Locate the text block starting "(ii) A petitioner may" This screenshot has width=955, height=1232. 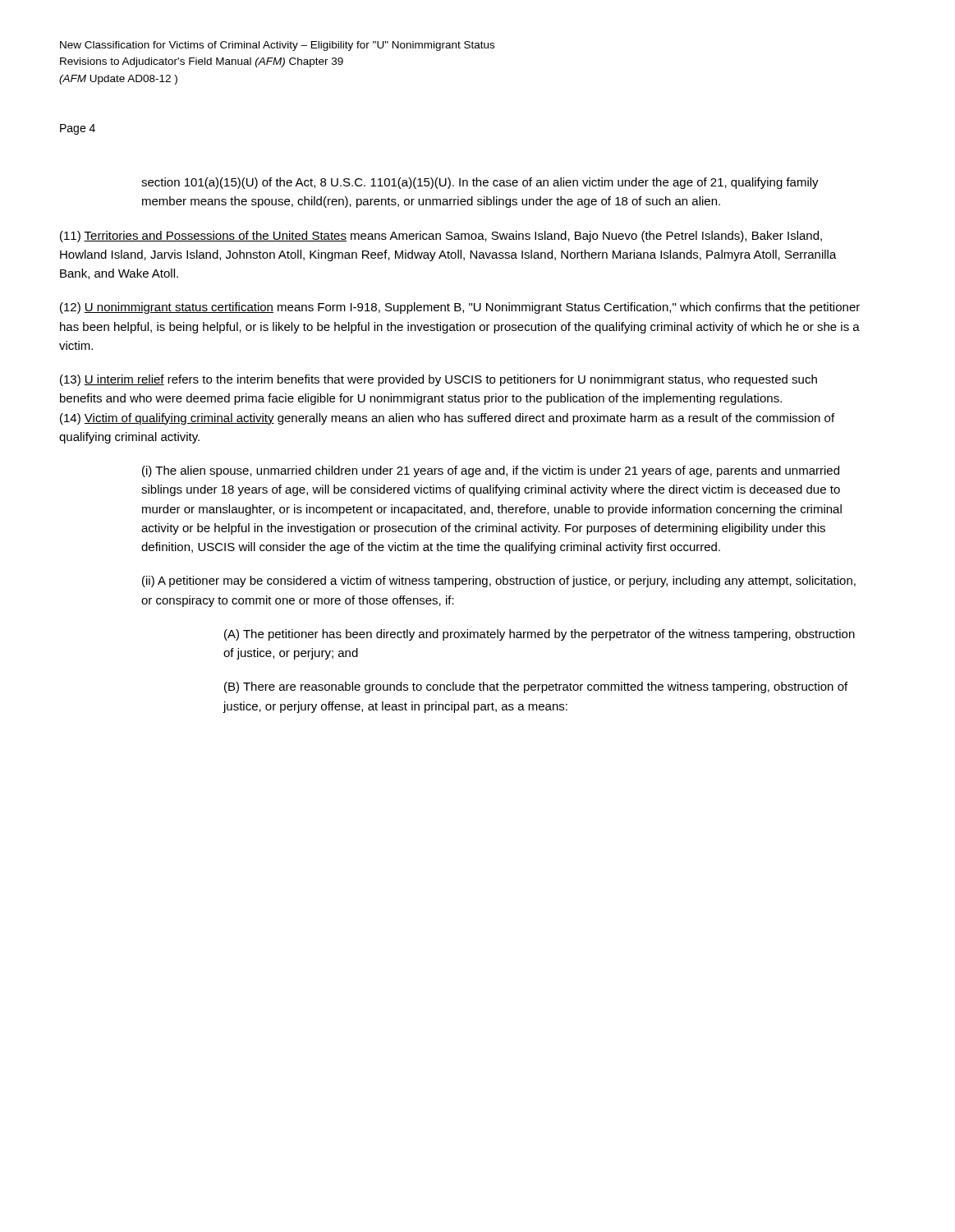click(499, 590)
